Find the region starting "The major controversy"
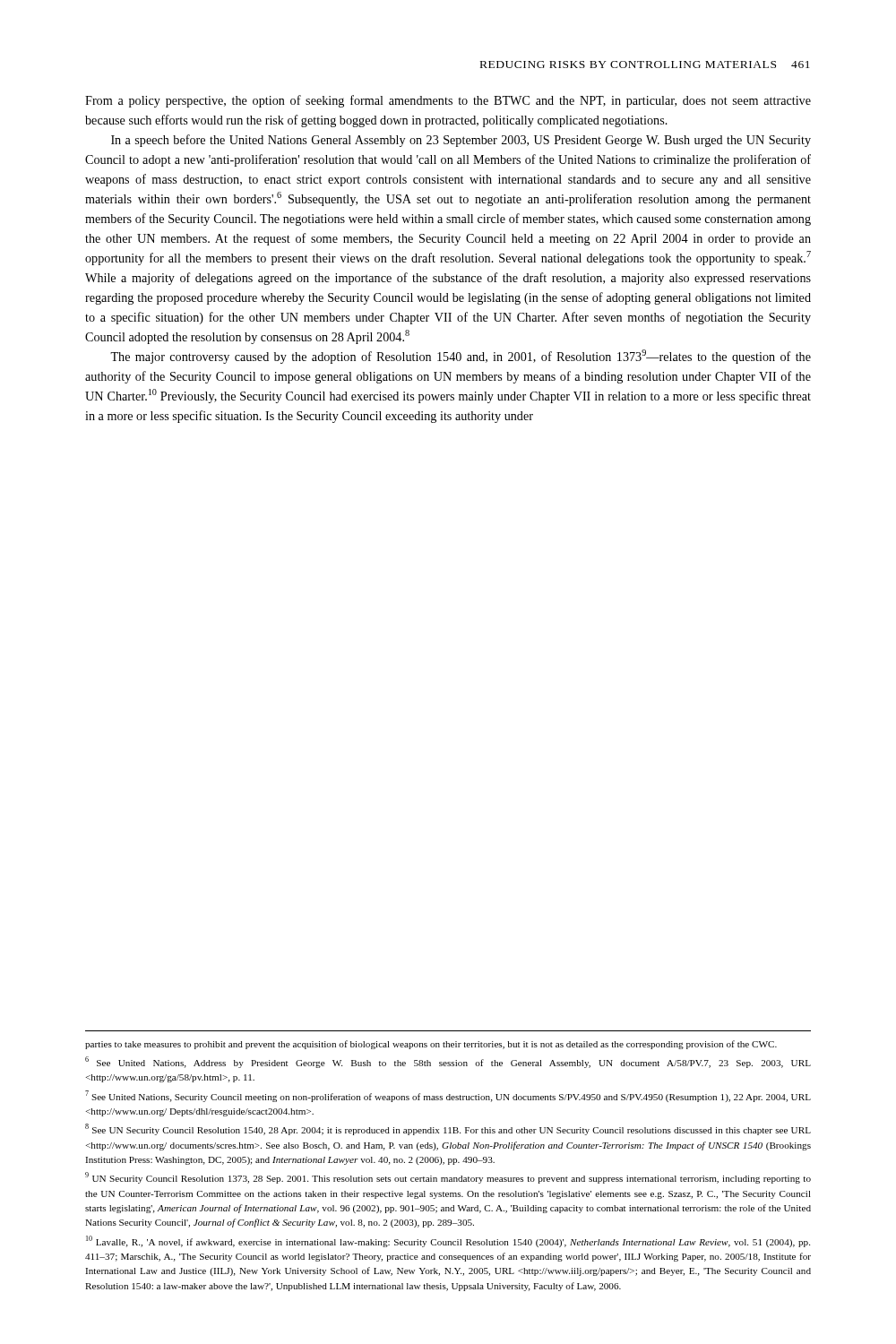 point(448,386)
